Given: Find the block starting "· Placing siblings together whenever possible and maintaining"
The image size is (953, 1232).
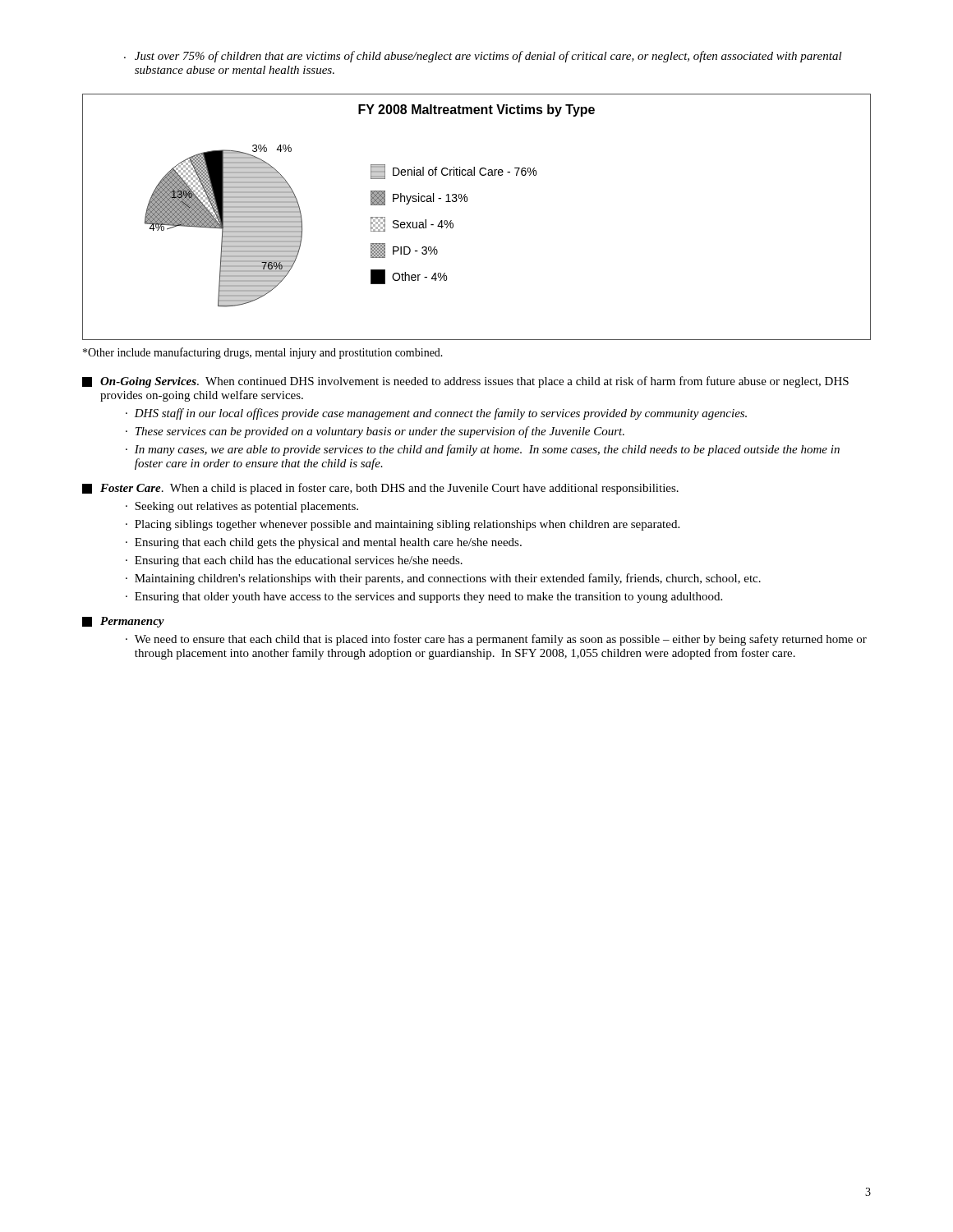Looking at the screenshot, I should [403, 524].
